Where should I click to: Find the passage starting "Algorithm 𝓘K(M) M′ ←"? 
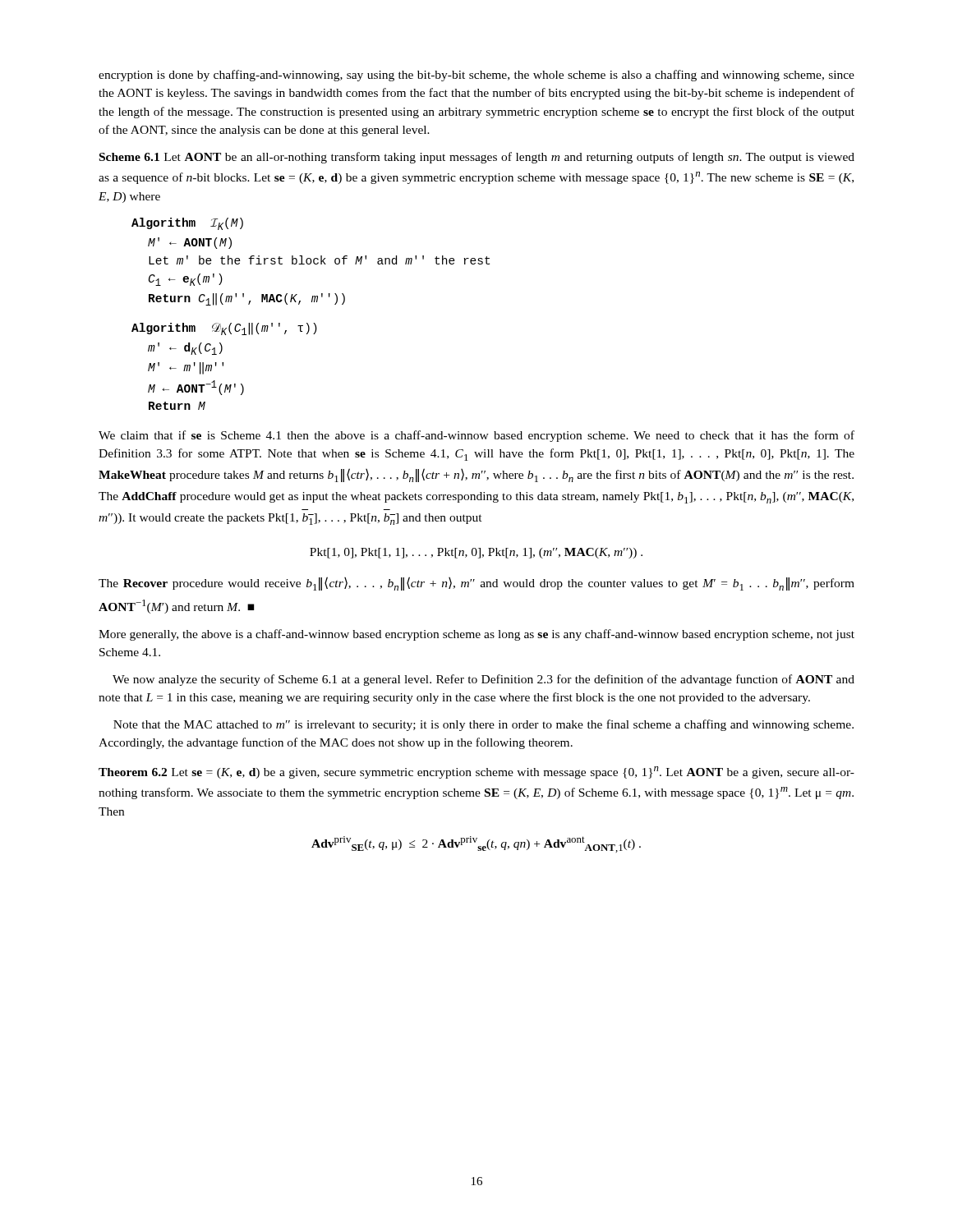tap(493, 263)
